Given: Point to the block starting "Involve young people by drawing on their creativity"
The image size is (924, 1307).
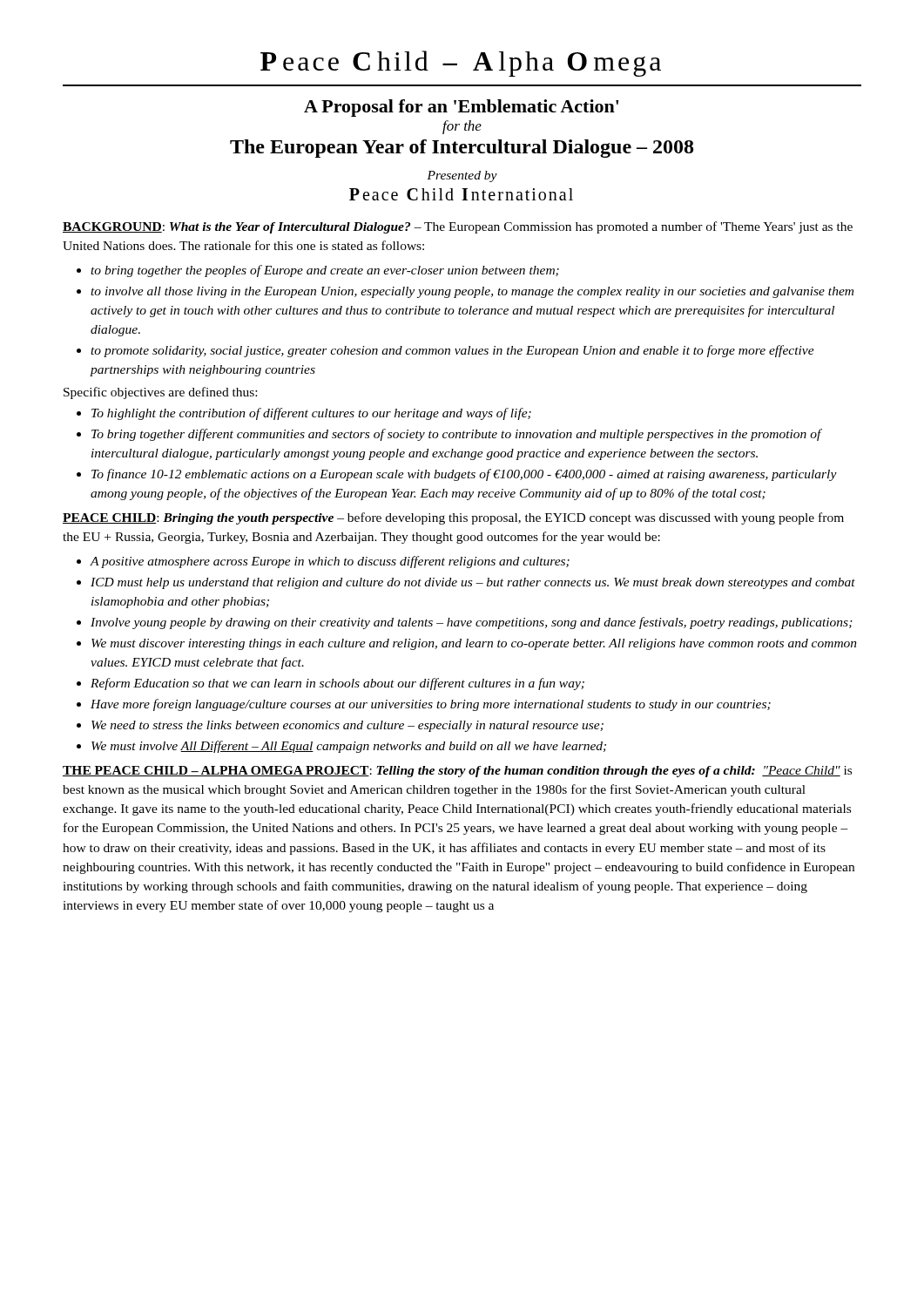Looking at the screenshot, I should click(x=472, y=622).
